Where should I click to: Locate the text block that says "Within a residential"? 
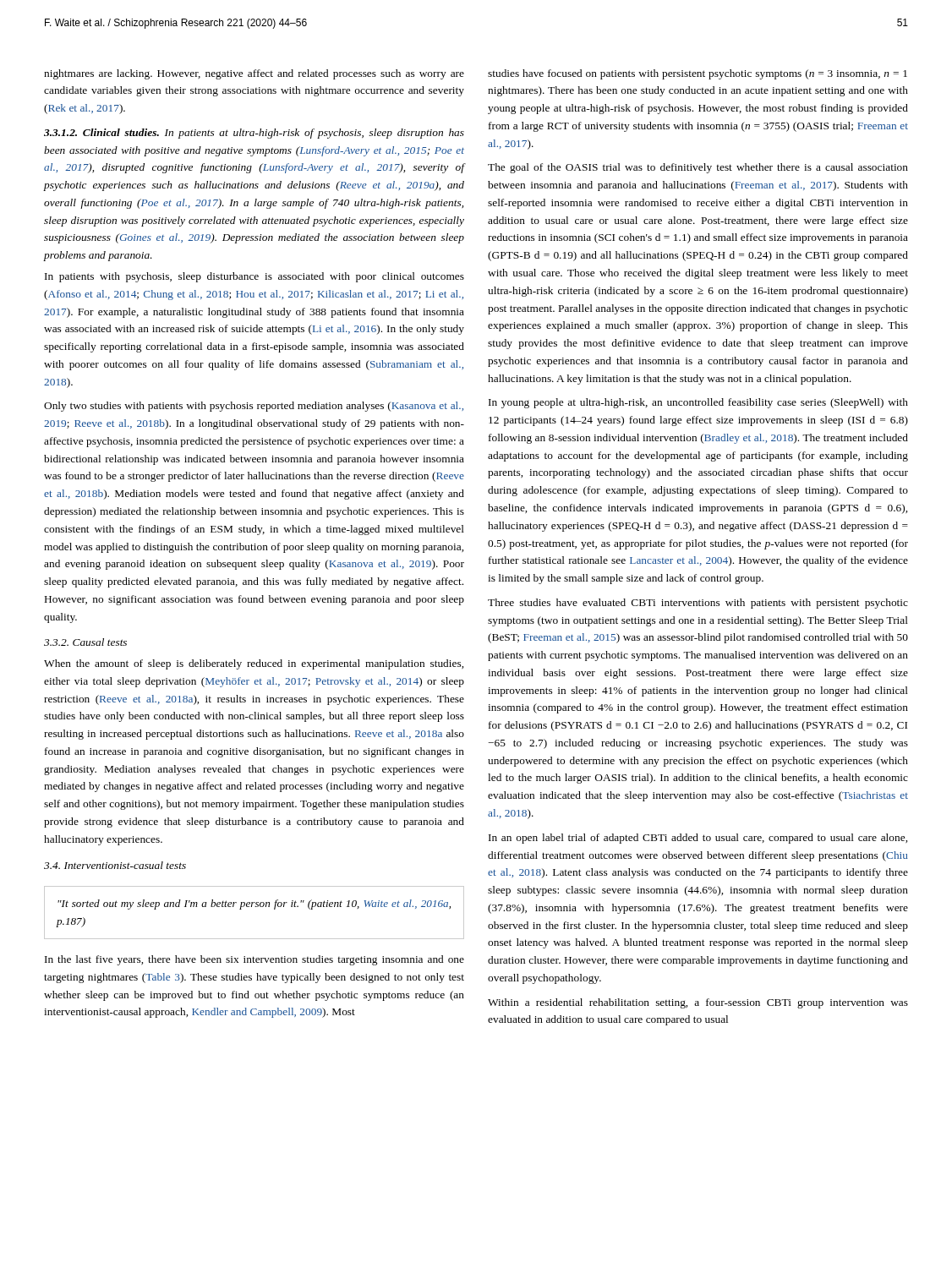(698, 1011)
